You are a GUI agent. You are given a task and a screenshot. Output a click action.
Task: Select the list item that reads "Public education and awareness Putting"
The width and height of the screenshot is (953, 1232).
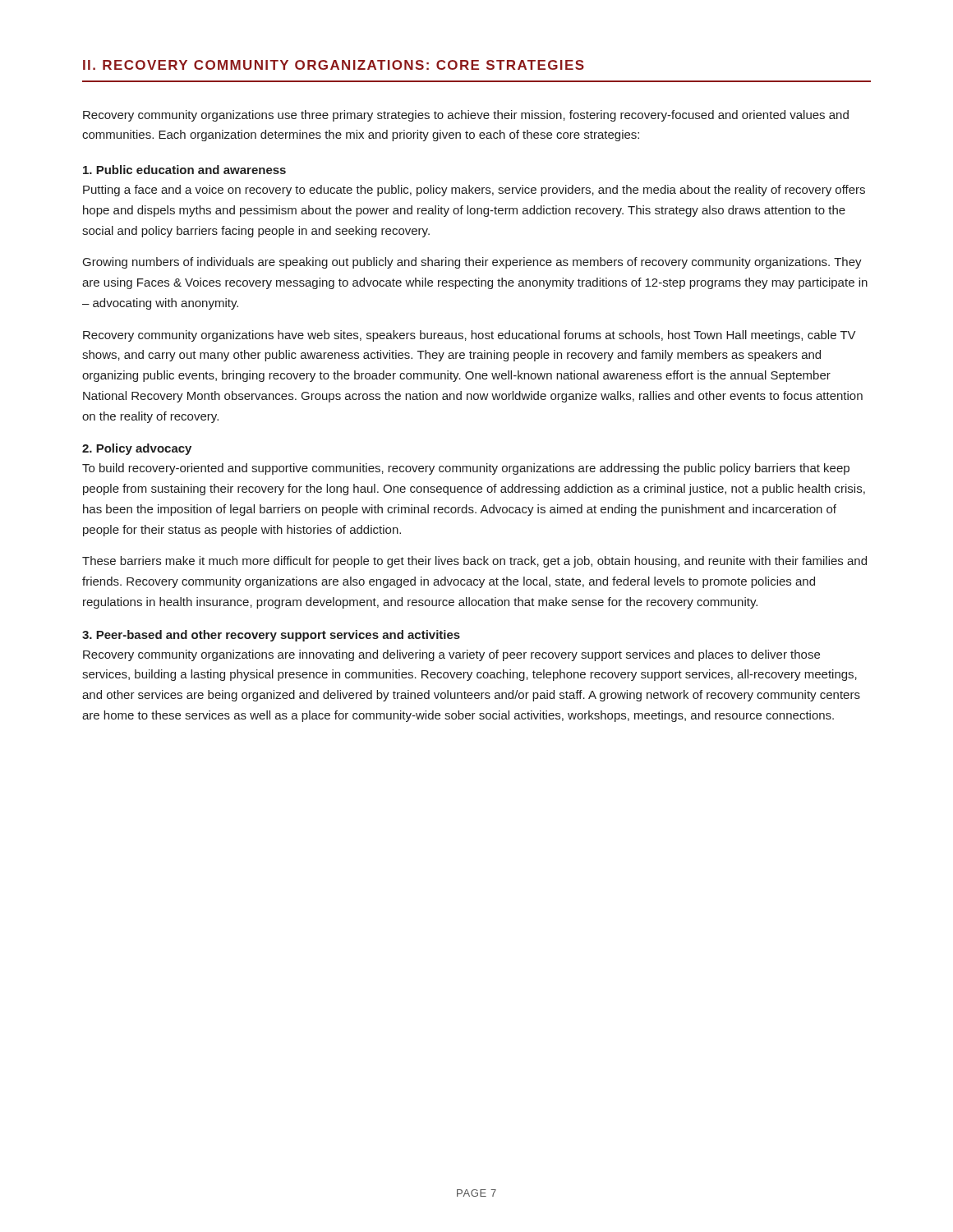tap(476, 202)
